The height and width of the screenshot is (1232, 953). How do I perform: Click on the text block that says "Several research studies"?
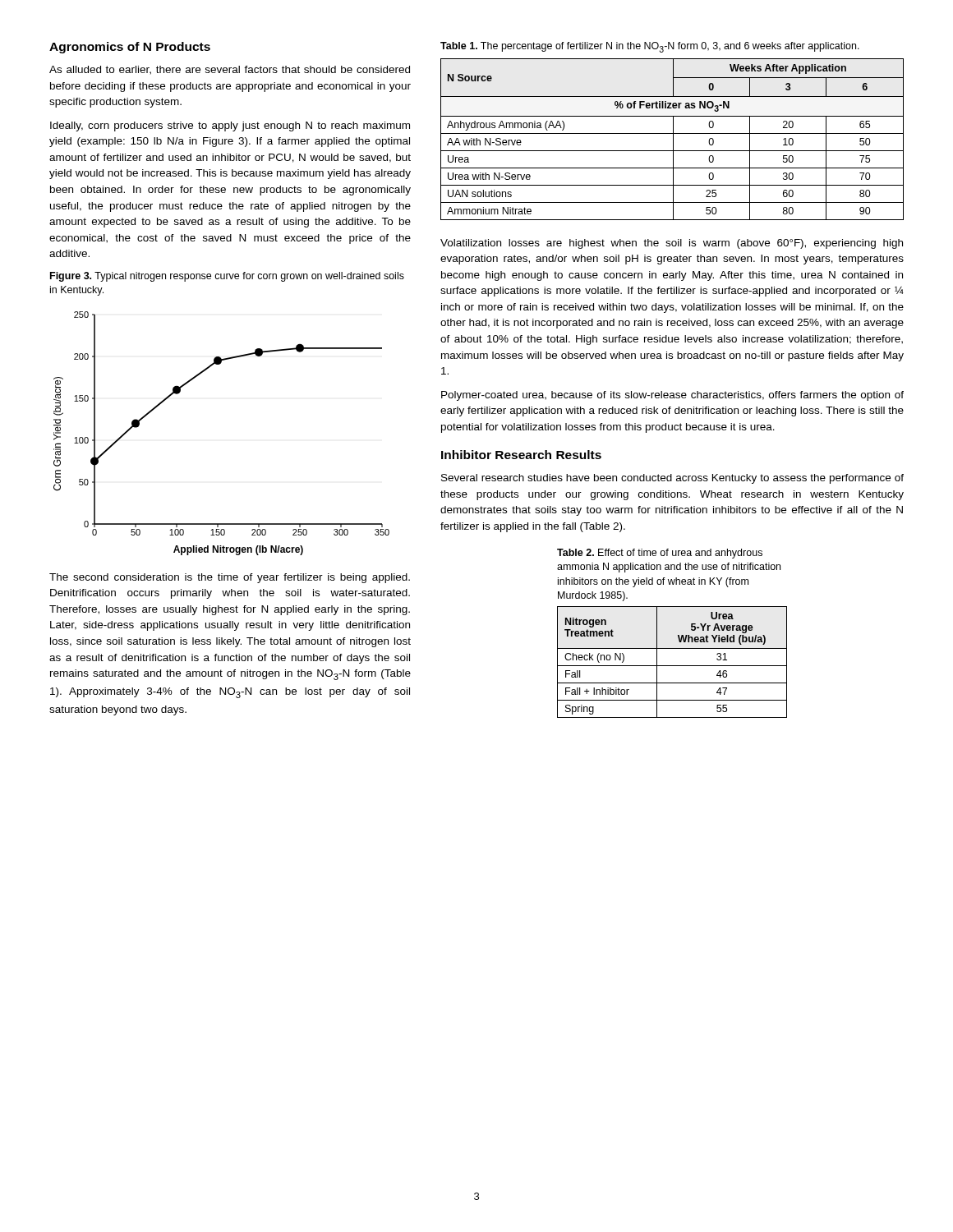pyautogui.click(x=672, y=502)
